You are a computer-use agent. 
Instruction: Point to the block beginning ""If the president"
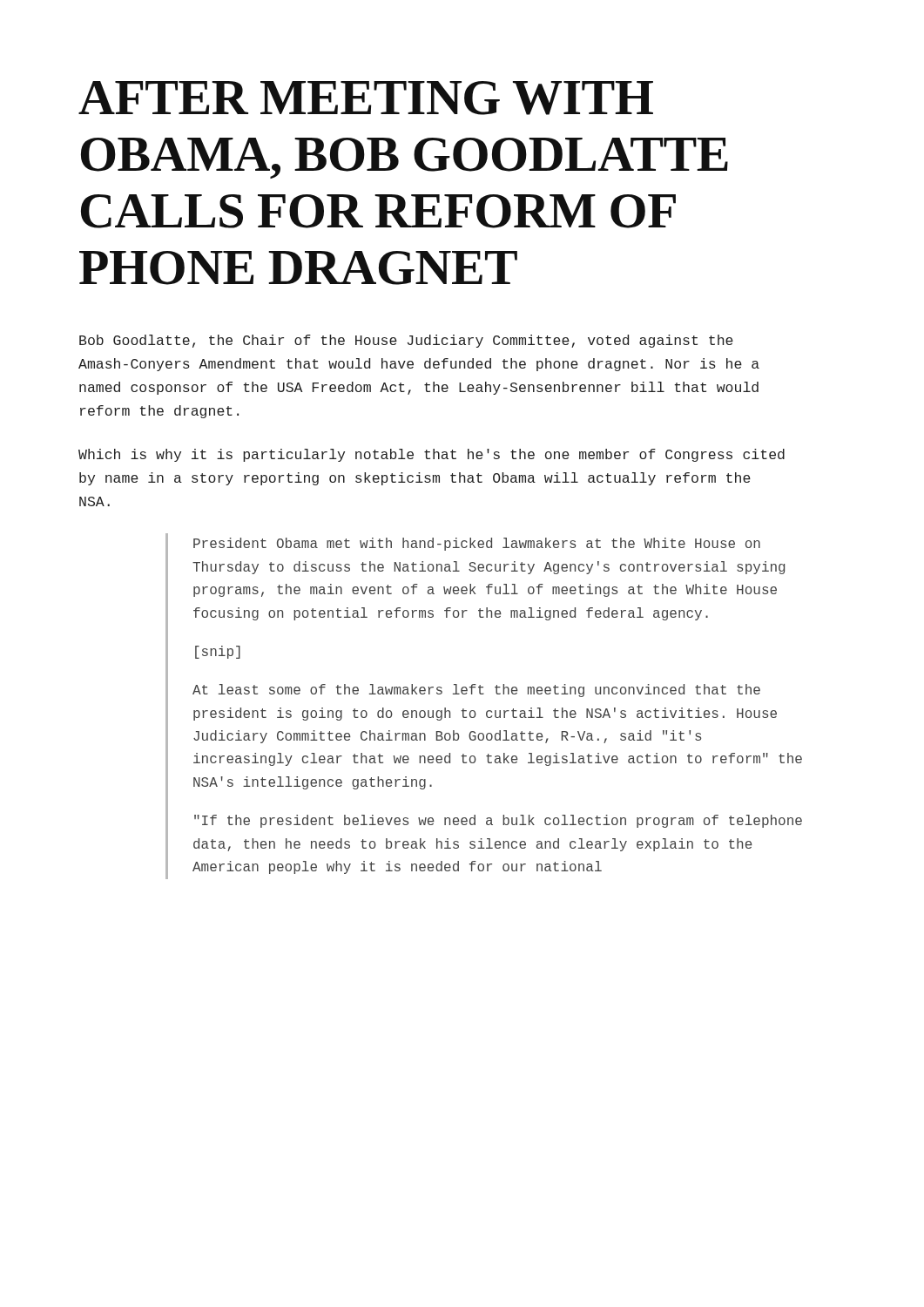(x=498, y=845)
